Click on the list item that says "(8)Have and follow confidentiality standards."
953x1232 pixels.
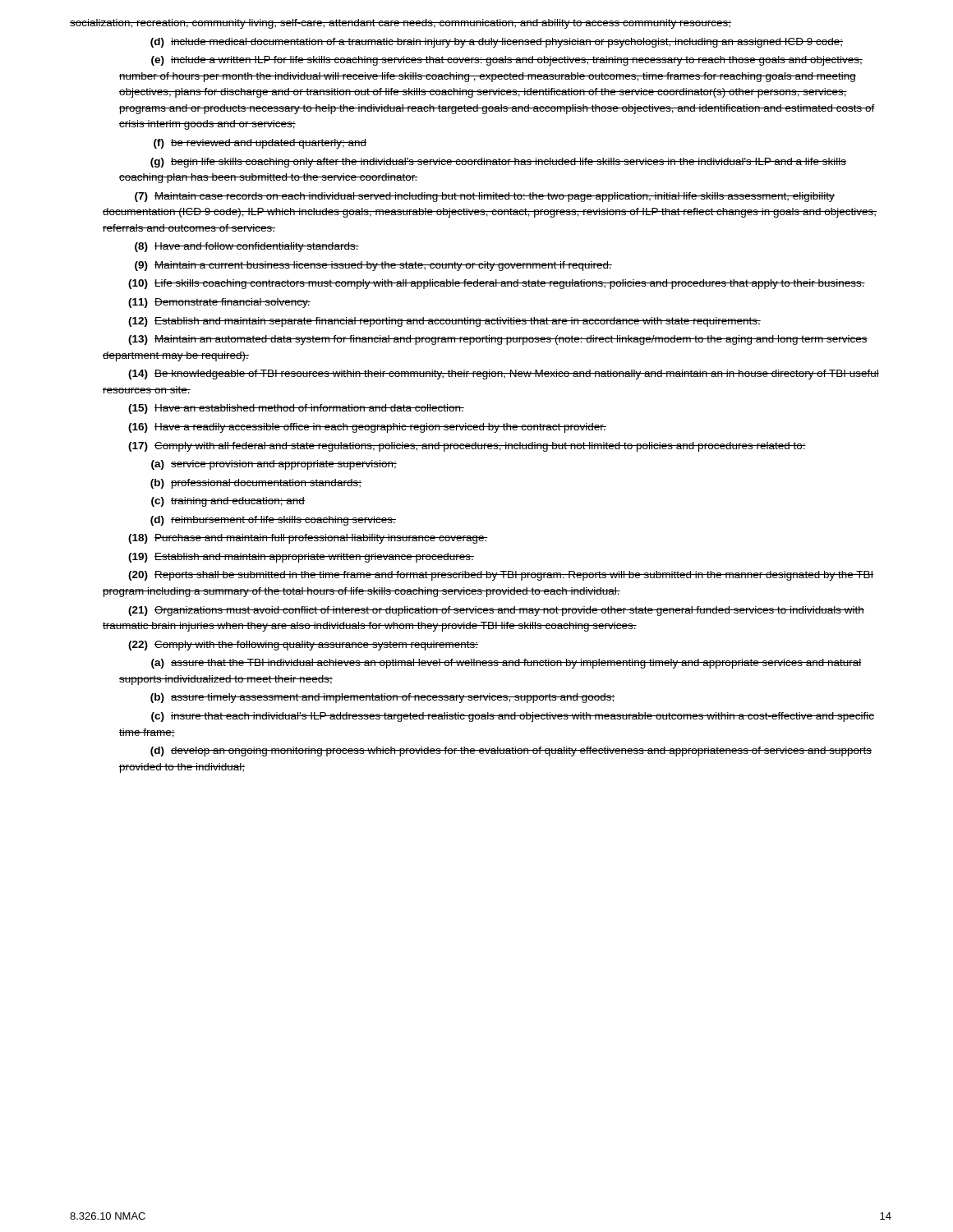point(231,246)
